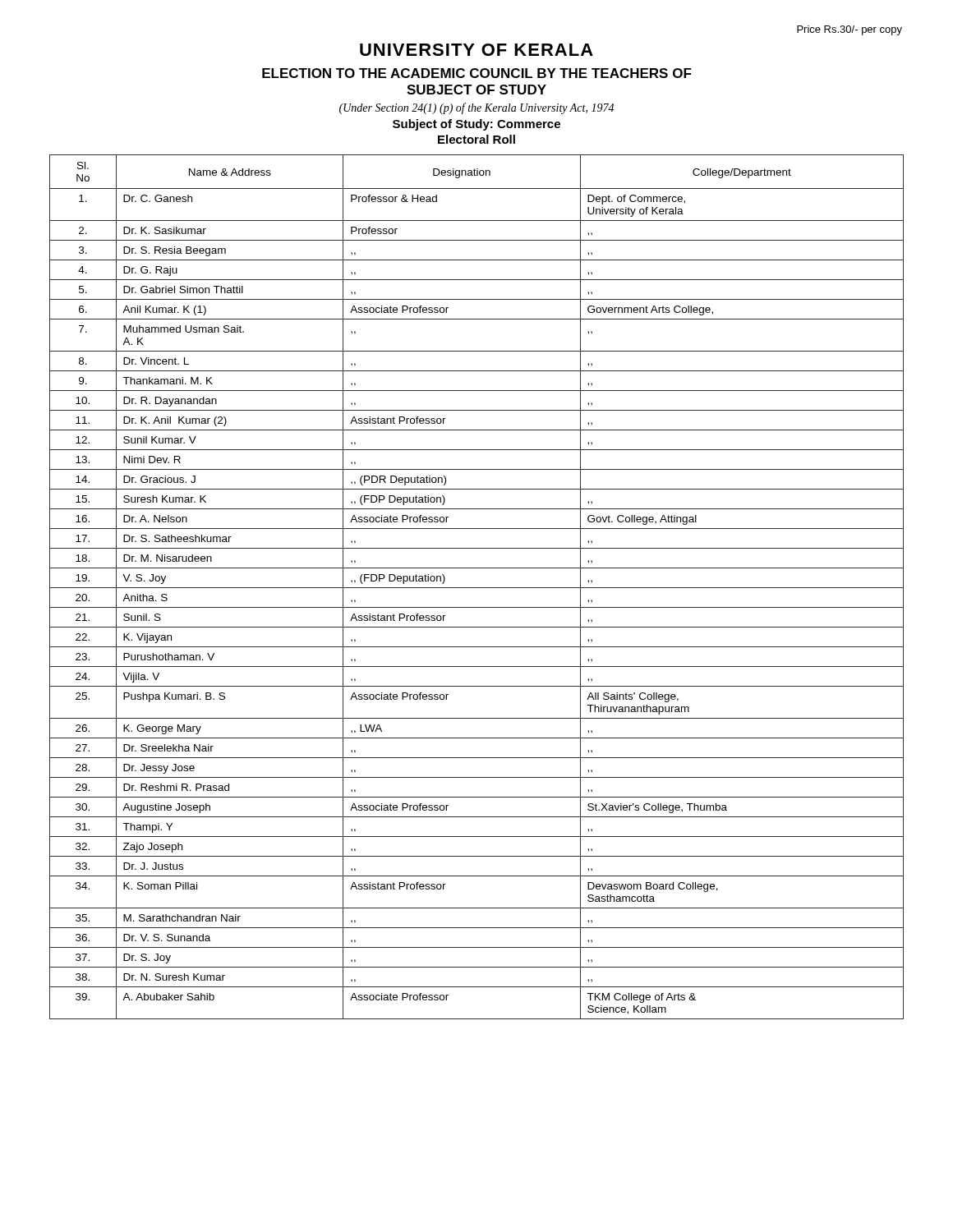Viewport: 953px width, 1232px height.
Task: Click on the region starting "Subject of Study: Commerce"
Action: [x=476, y=124]
